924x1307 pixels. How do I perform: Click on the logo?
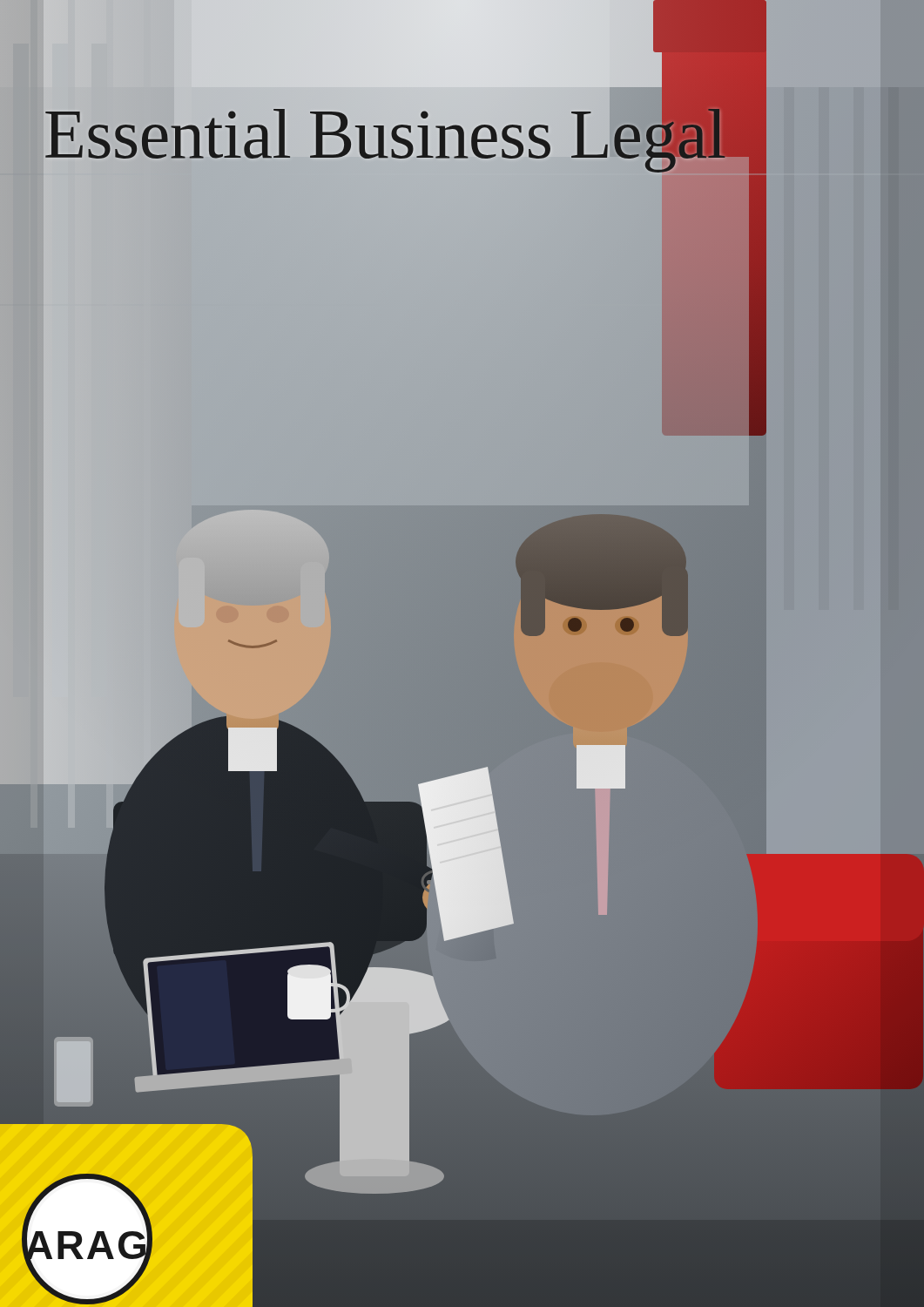coord(126,1216)
